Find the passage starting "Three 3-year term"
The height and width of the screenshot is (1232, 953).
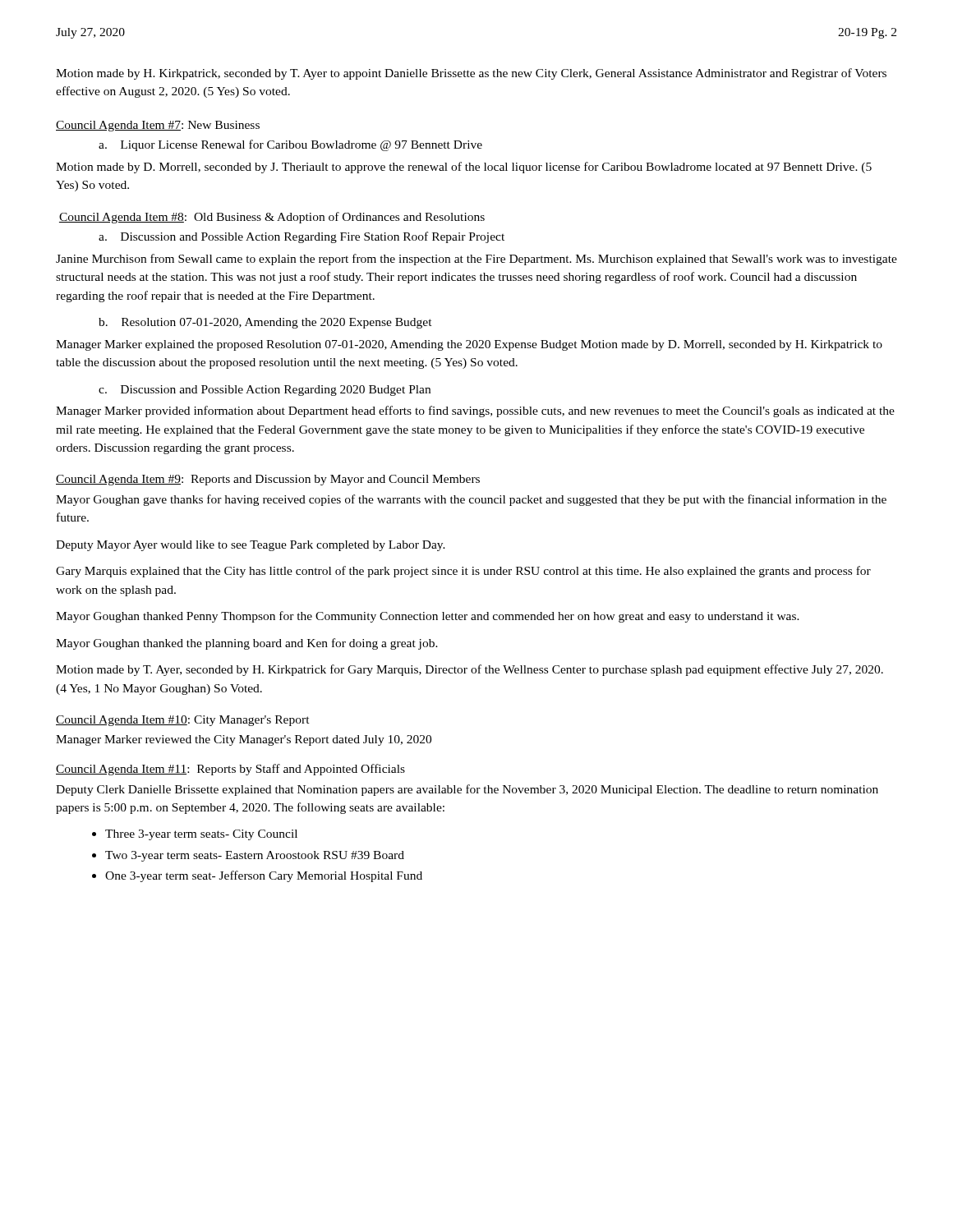[x=202, y=834]
